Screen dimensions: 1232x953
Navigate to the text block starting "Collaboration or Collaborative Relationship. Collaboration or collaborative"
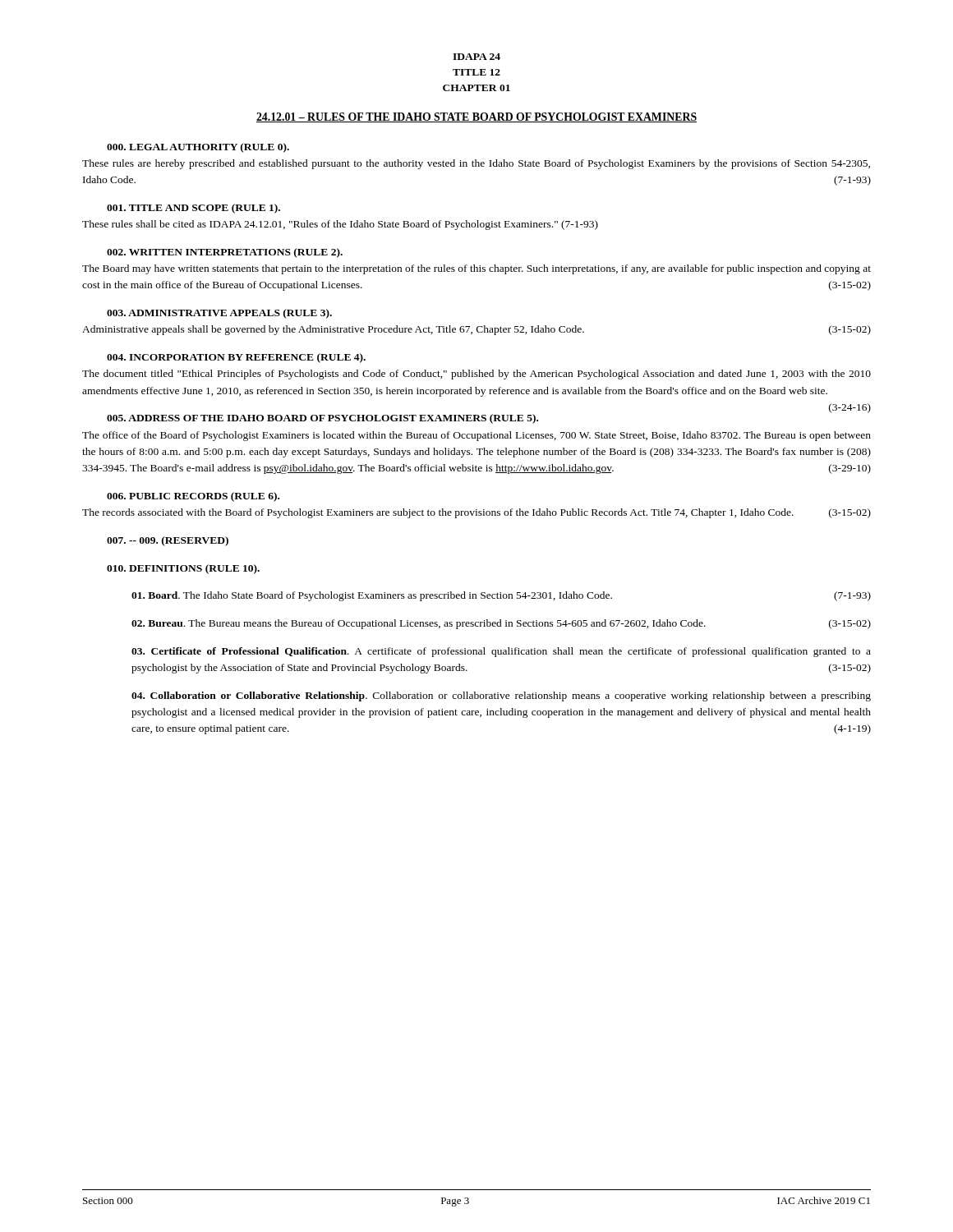click(x=501, y=712)
